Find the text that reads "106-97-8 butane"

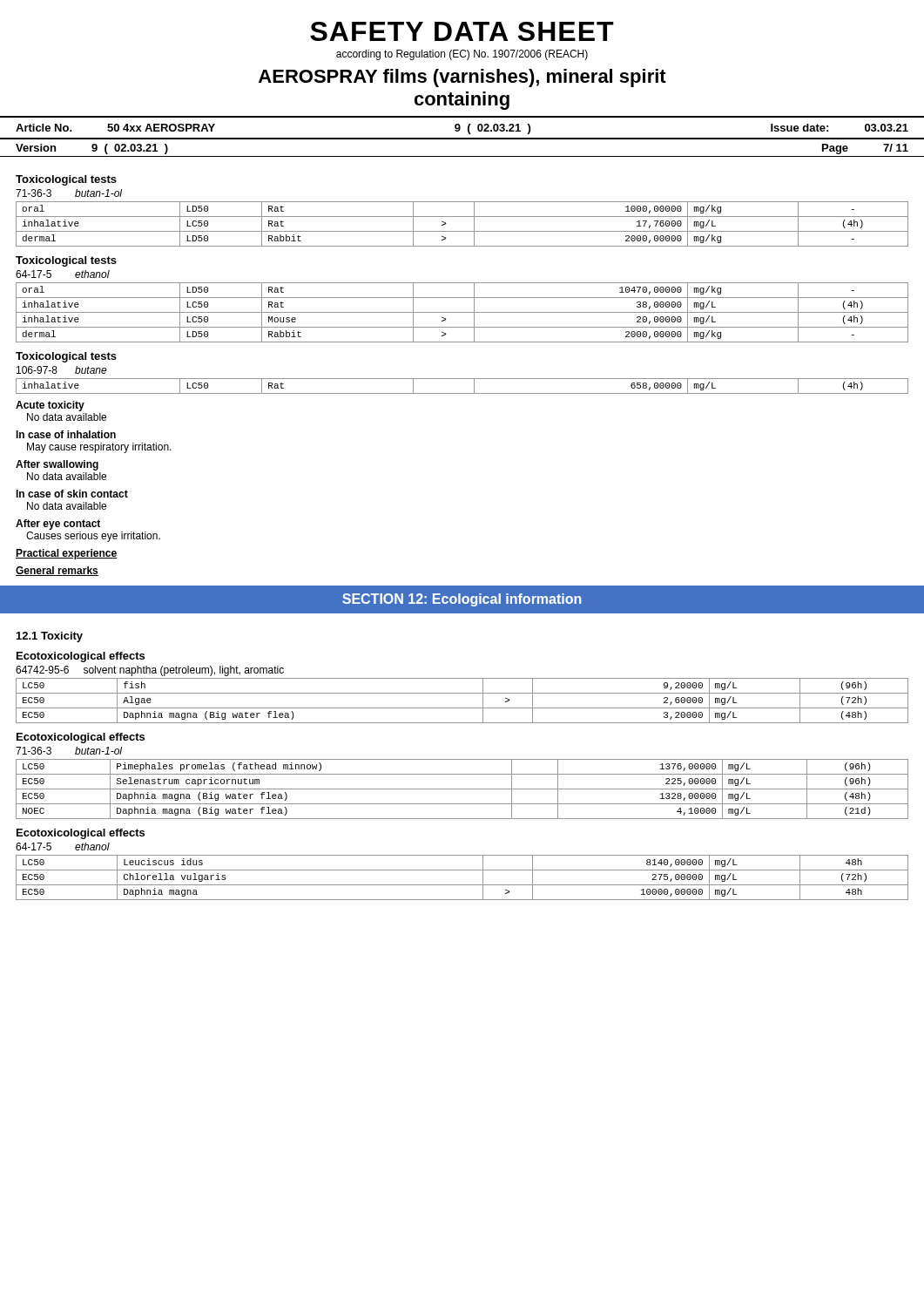pos(61,370)
